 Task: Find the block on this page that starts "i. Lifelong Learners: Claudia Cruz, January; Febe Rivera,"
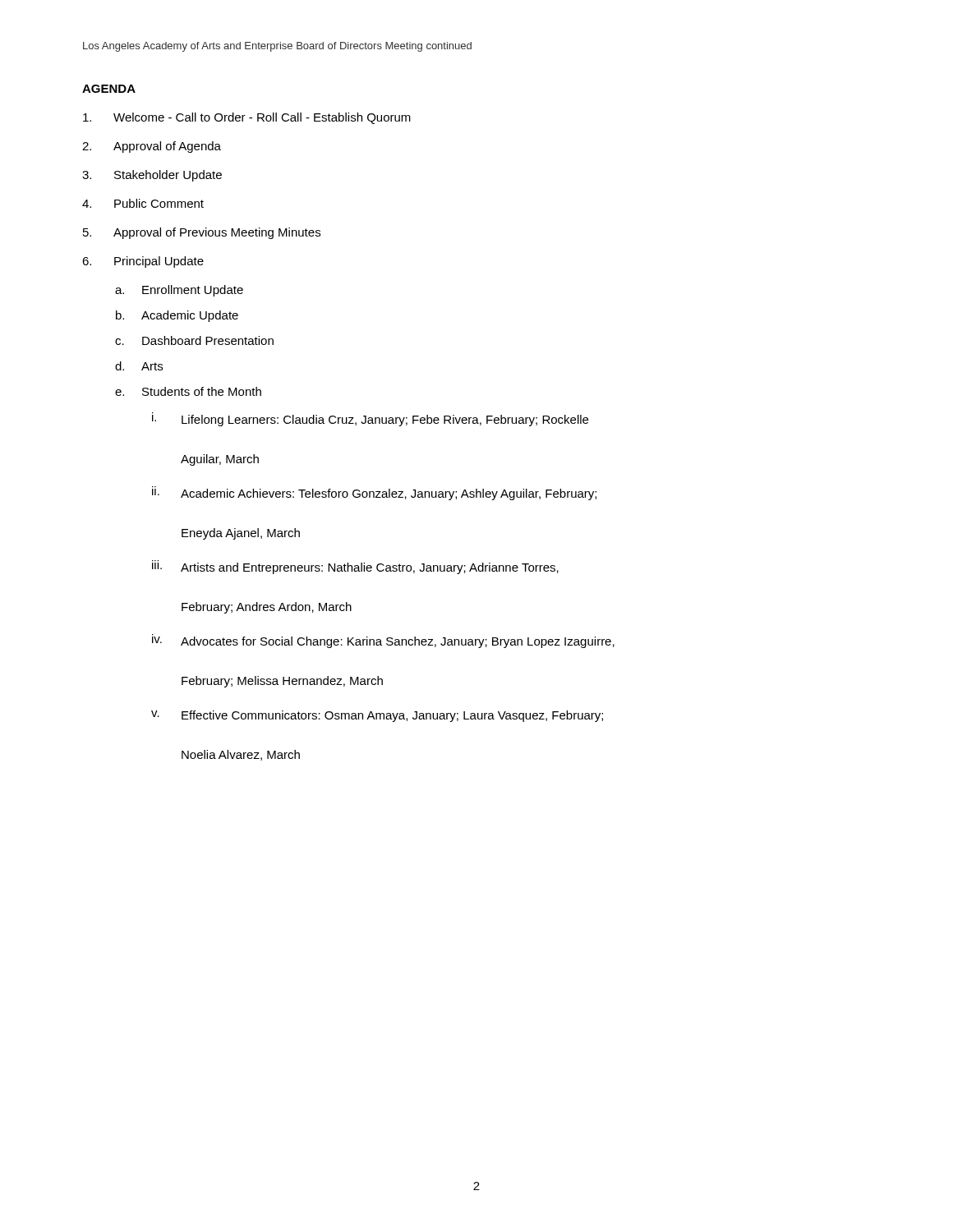[370, 419]
